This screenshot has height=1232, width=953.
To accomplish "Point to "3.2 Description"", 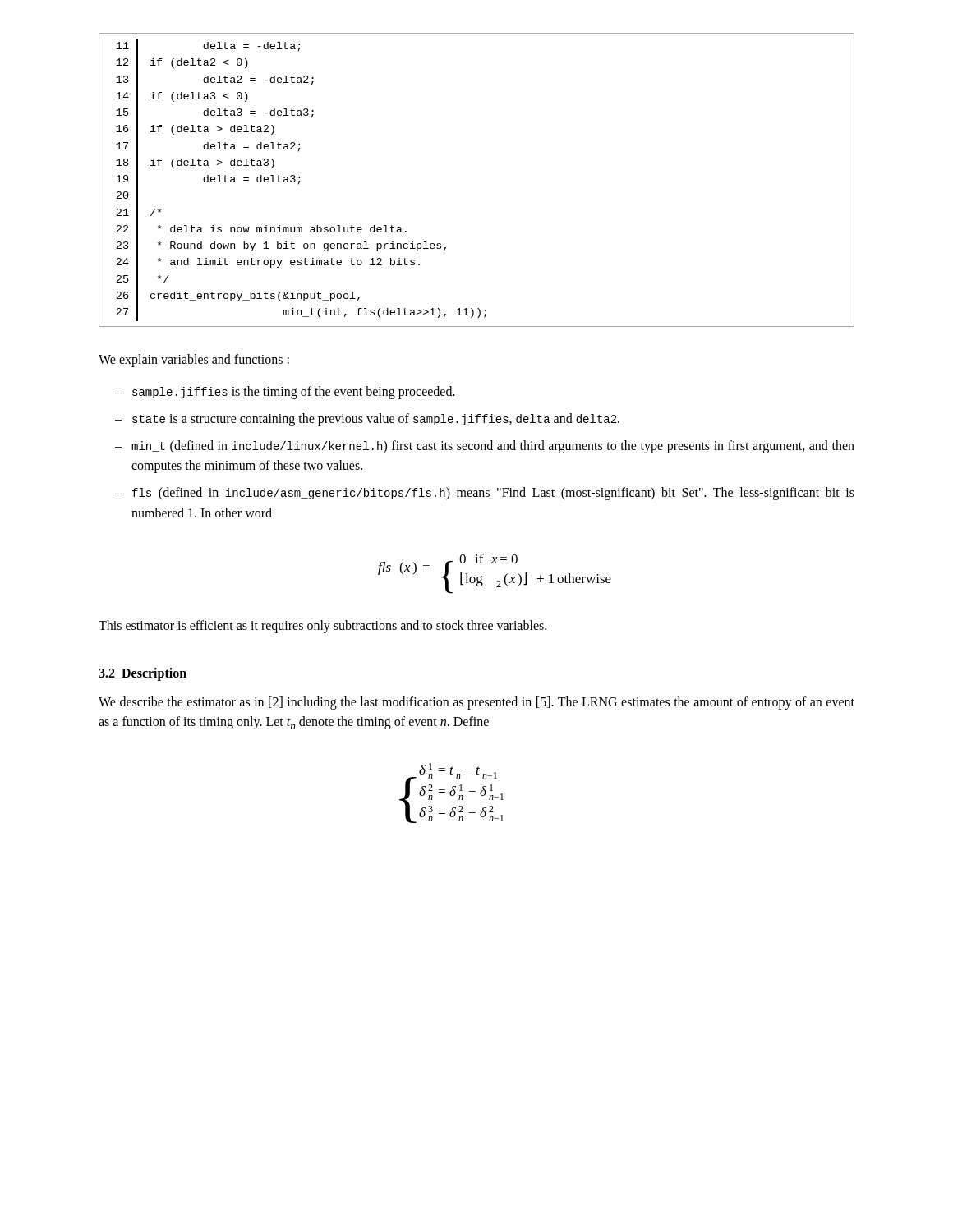I will (x=143, y=673).
